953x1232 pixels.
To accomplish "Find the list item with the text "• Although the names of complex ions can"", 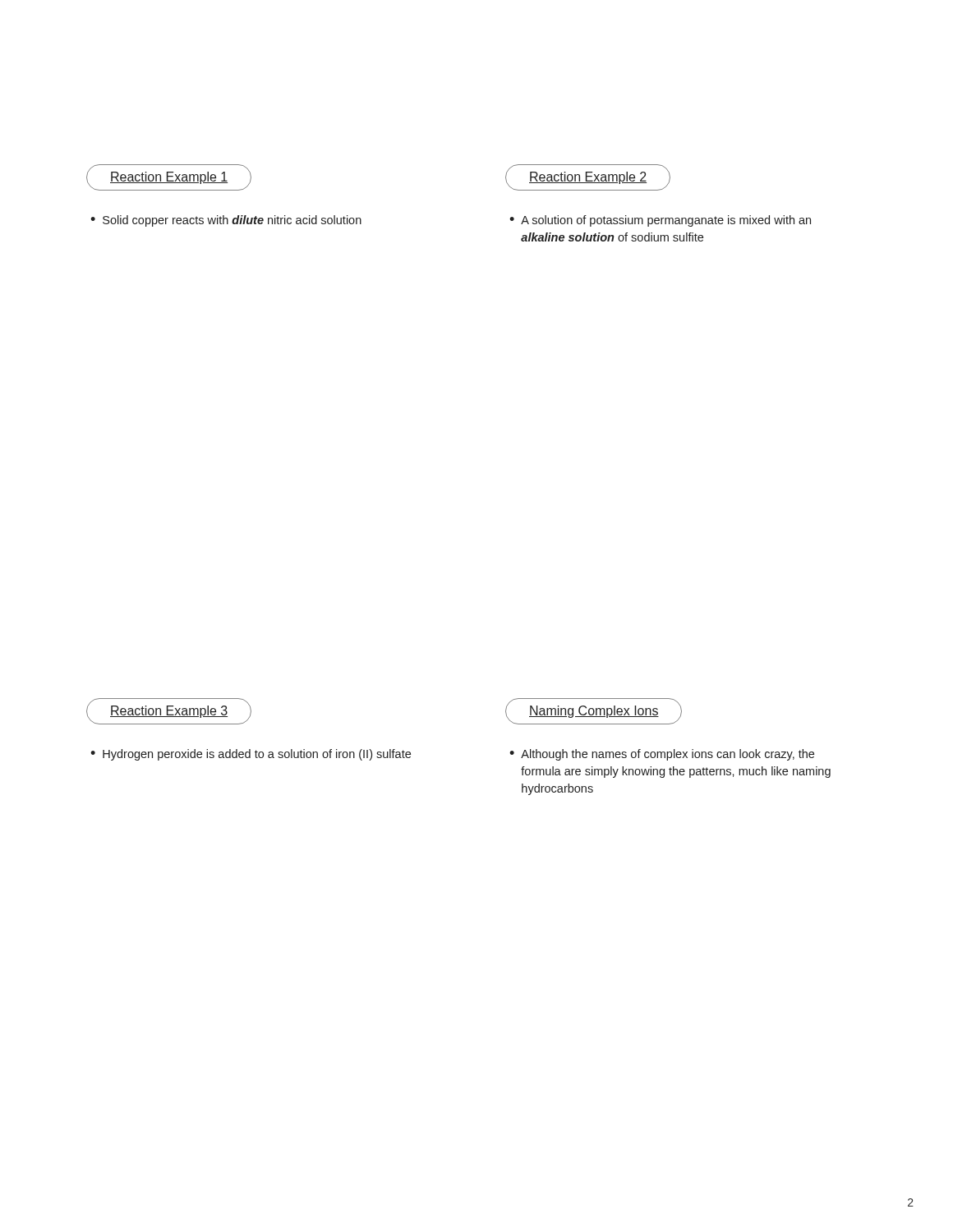I will pos(682,772).
